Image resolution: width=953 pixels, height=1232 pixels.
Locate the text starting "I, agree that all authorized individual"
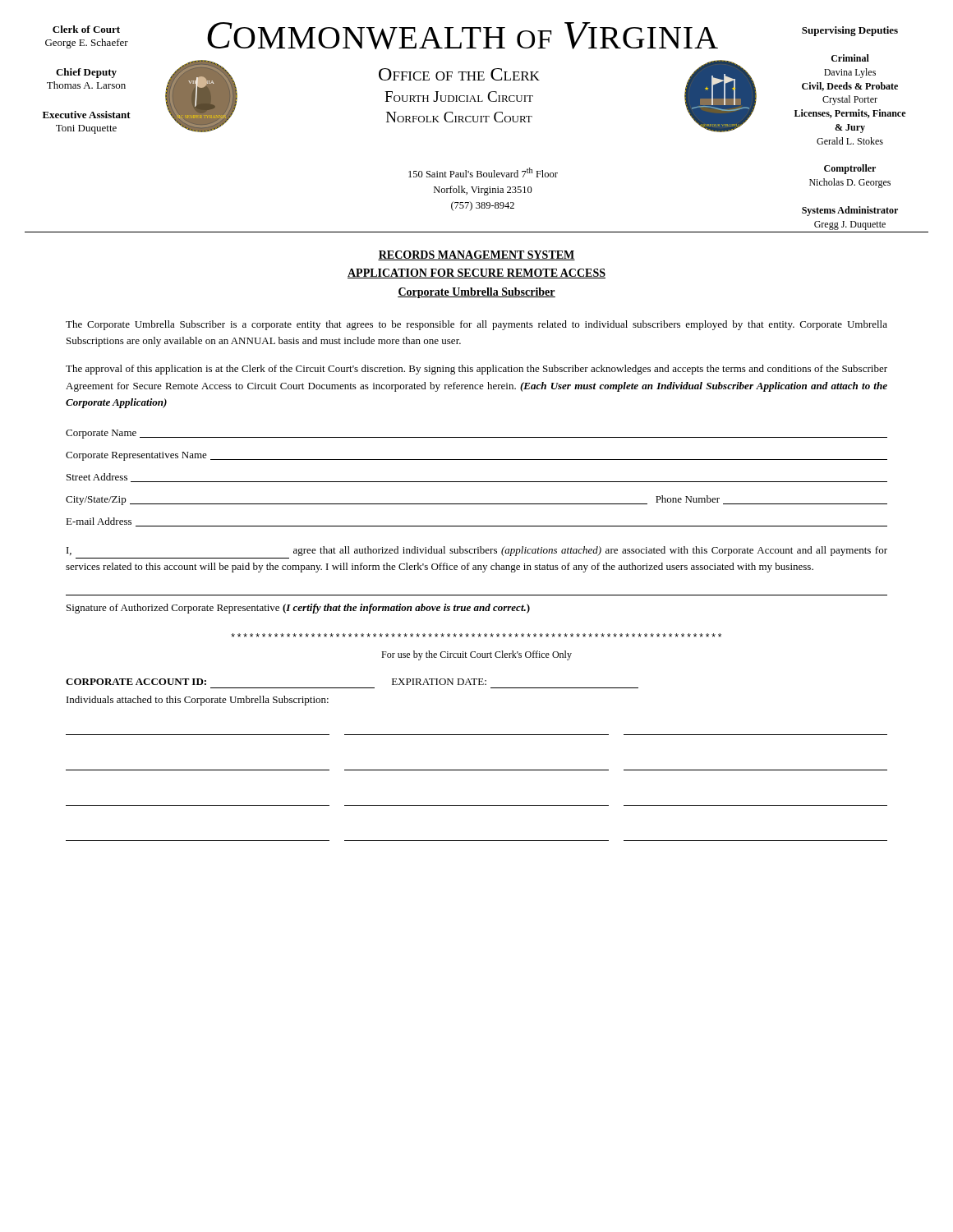[476, 557]
